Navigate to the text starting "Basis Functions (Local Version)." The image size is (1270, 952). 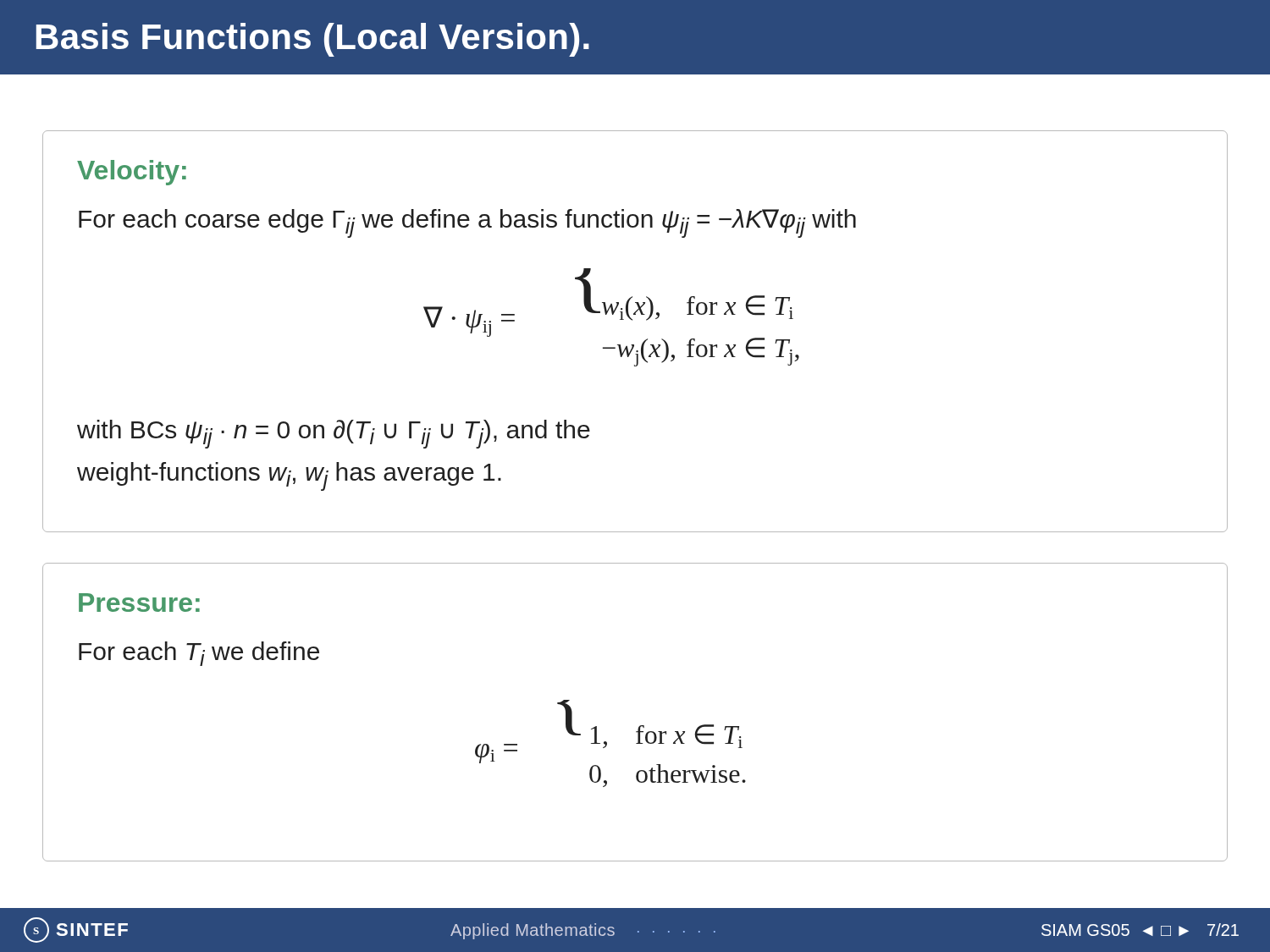pyautogui.click(x=313, y=37)
